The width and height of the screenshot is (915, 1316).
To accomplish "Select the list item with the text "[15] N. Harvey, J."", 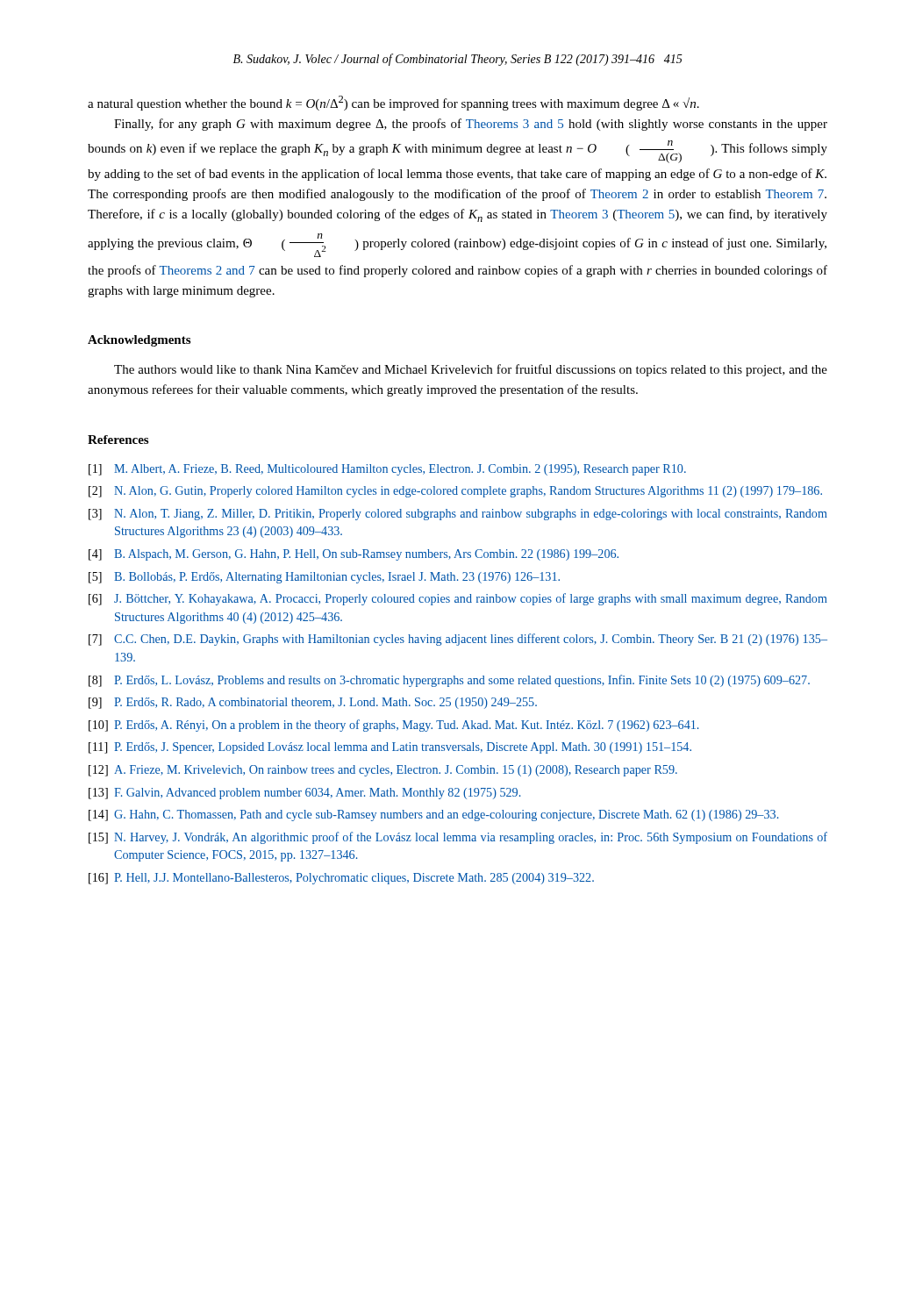I will pos(458,846).
